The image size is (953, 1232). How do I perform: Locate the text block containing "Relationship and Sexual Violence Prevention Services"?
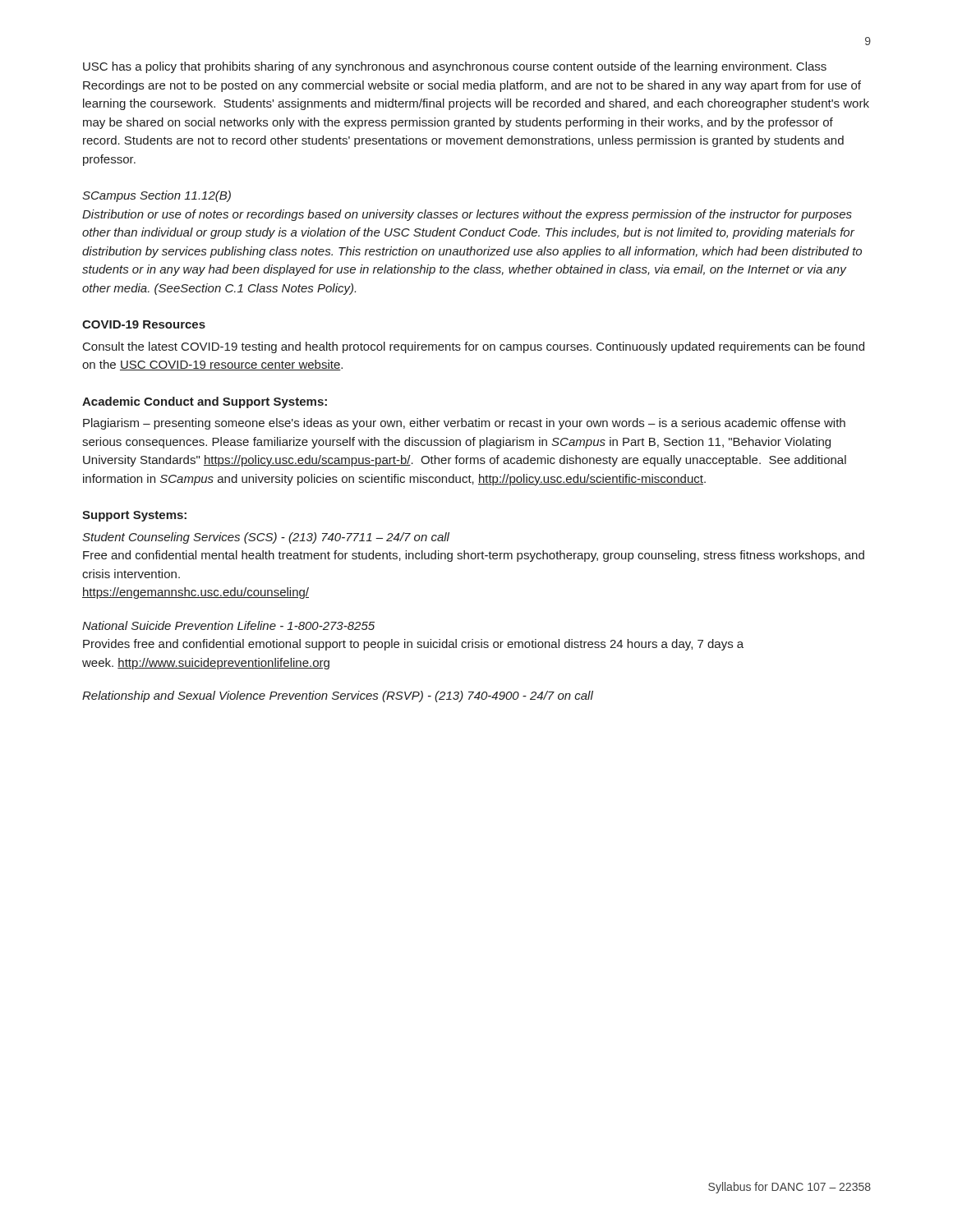click(x=338, y=695)
